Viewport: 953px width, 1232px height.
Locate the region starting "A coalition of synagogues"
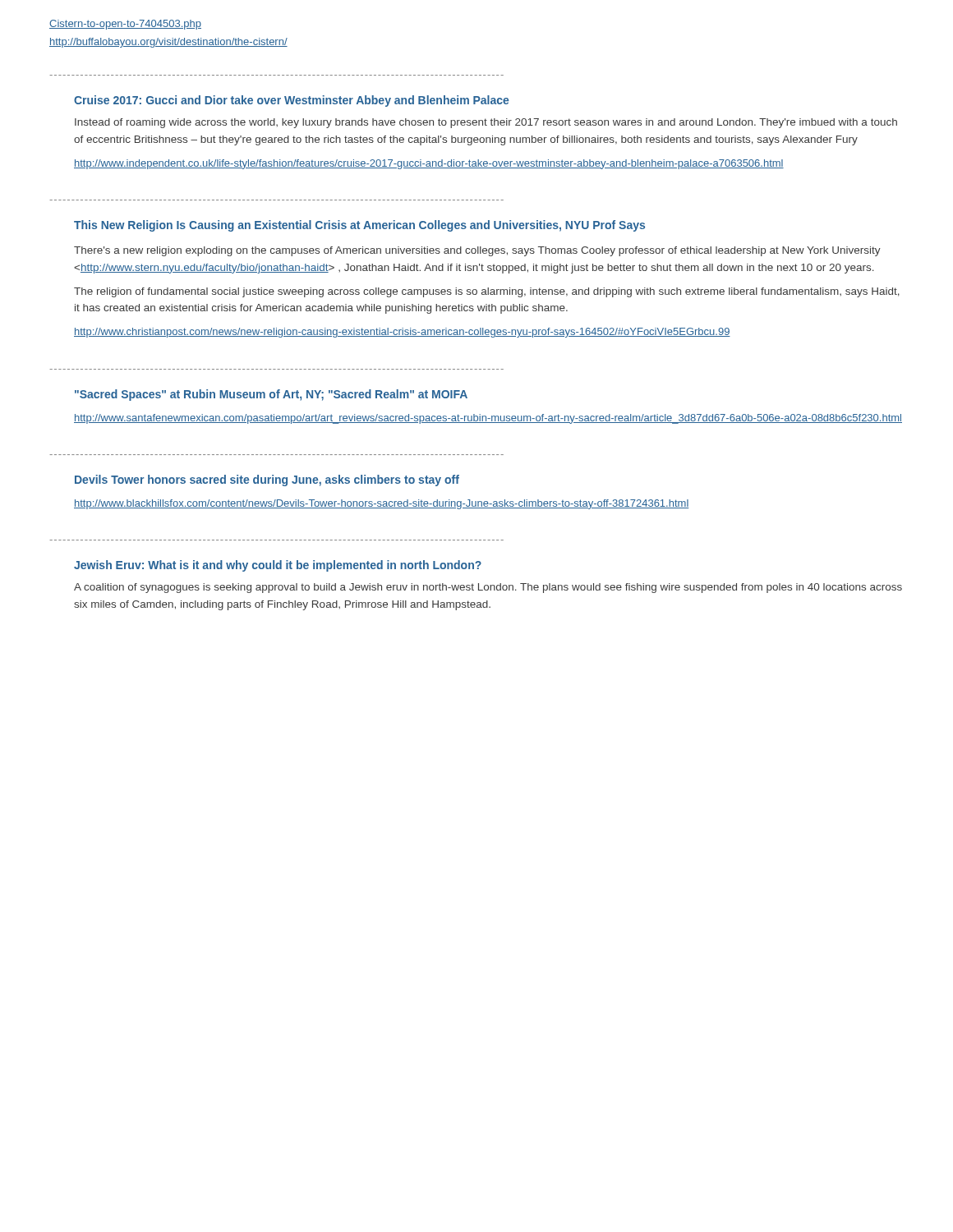click(488, 595)
